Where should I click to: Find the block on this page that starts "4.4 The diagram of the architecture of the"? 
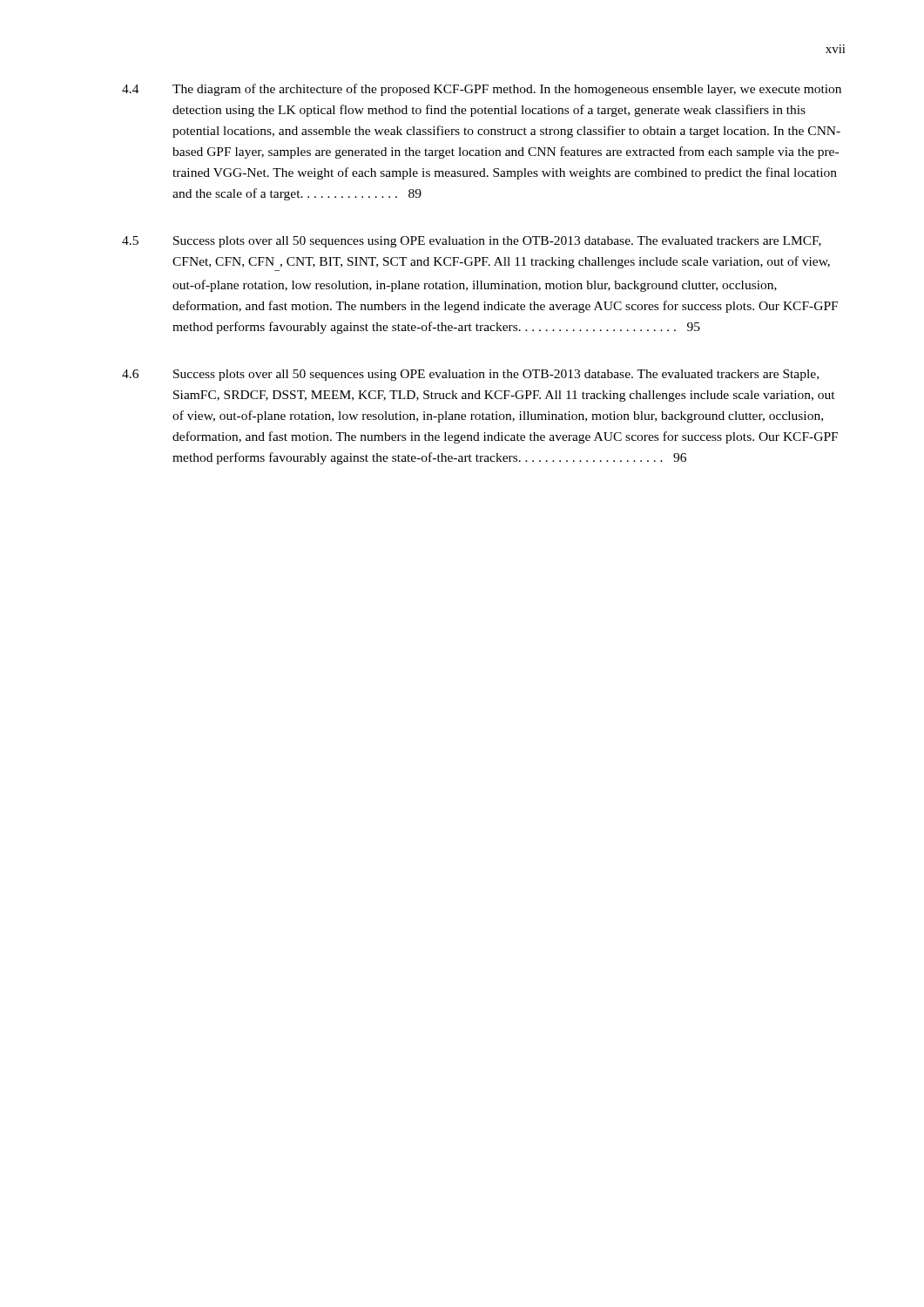(x=484, y=141)
